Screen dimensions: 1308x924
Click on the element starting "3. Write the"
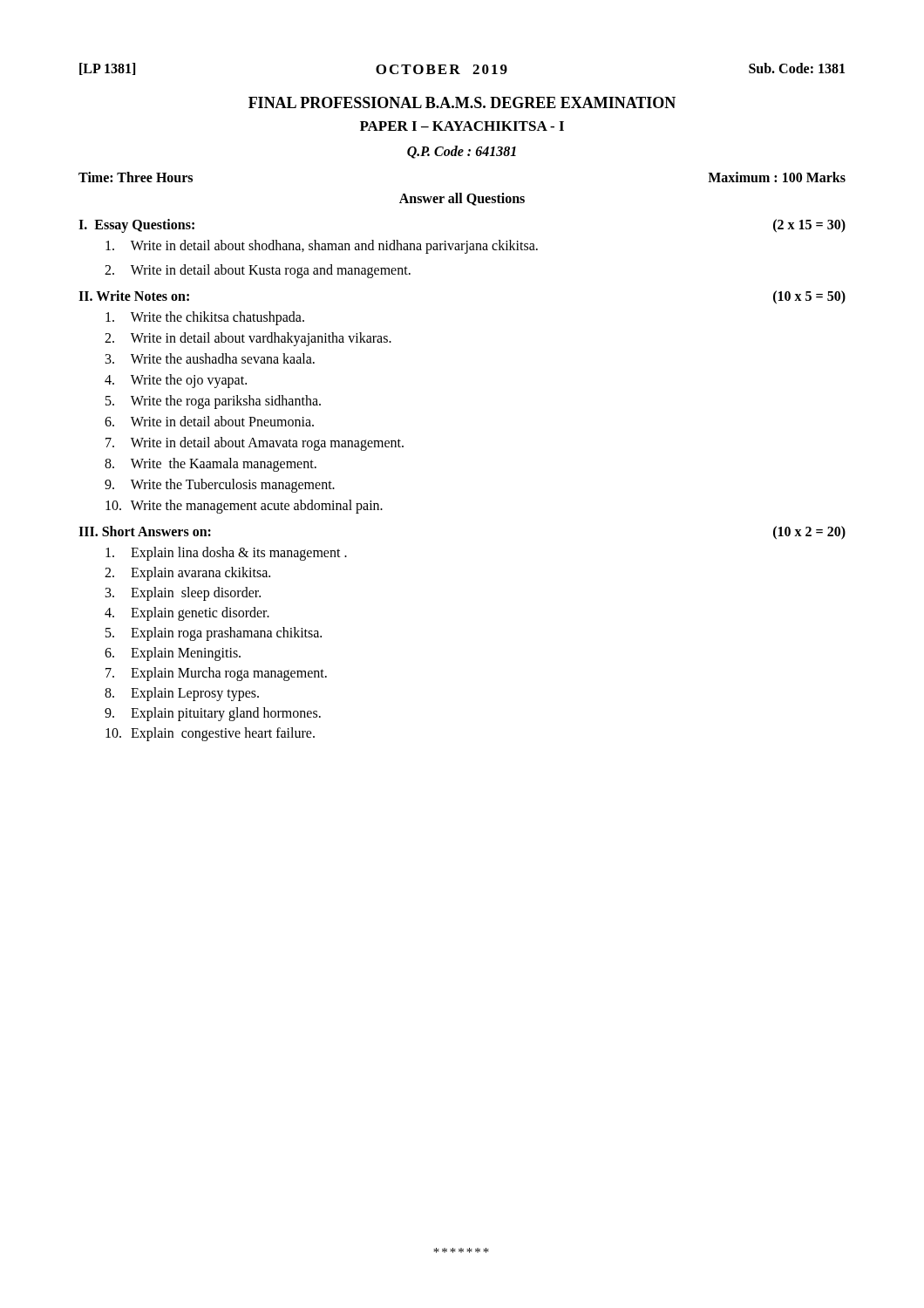click(210, 359)
